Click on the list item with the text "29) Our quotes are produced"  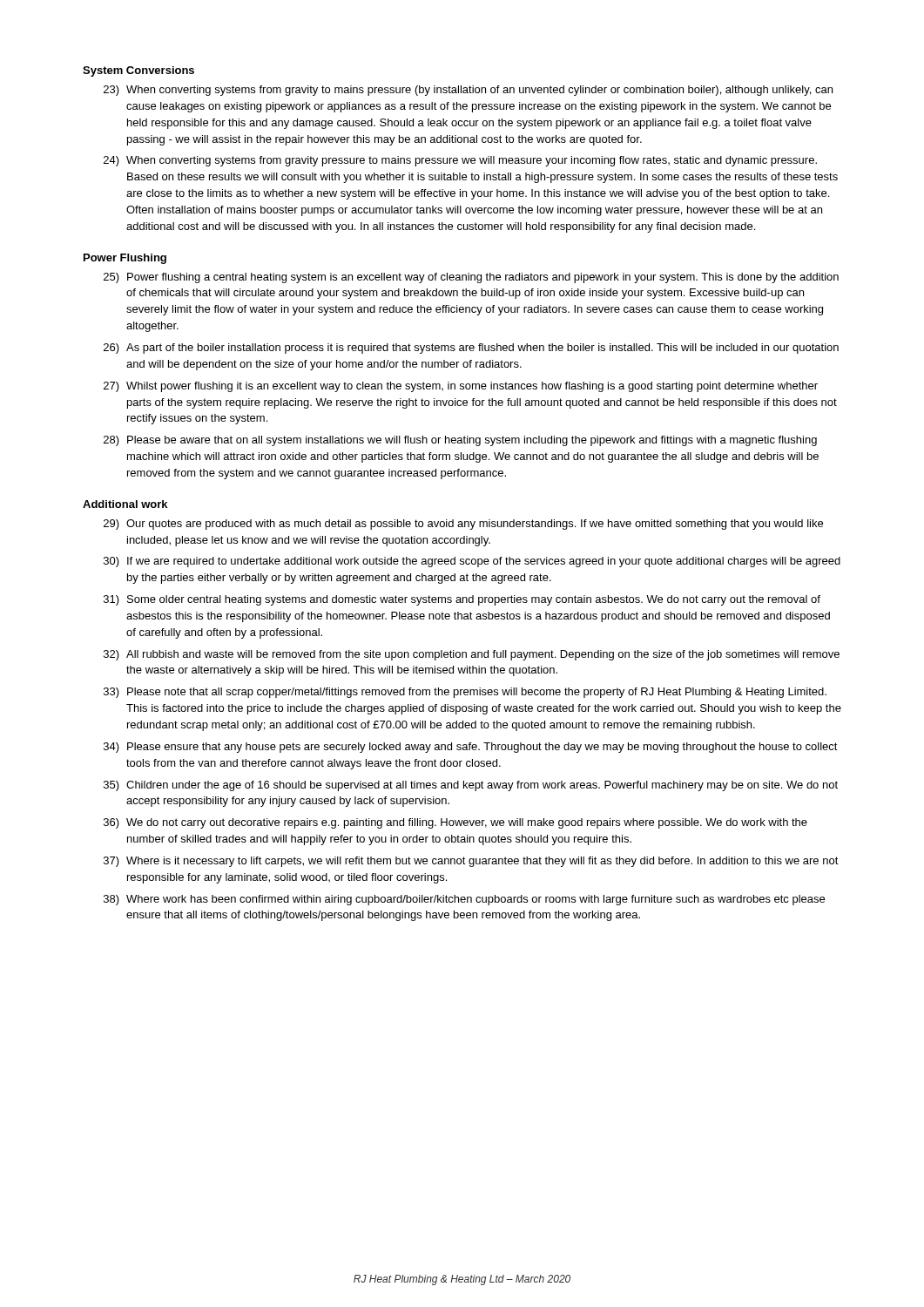[x=462, y=532]
